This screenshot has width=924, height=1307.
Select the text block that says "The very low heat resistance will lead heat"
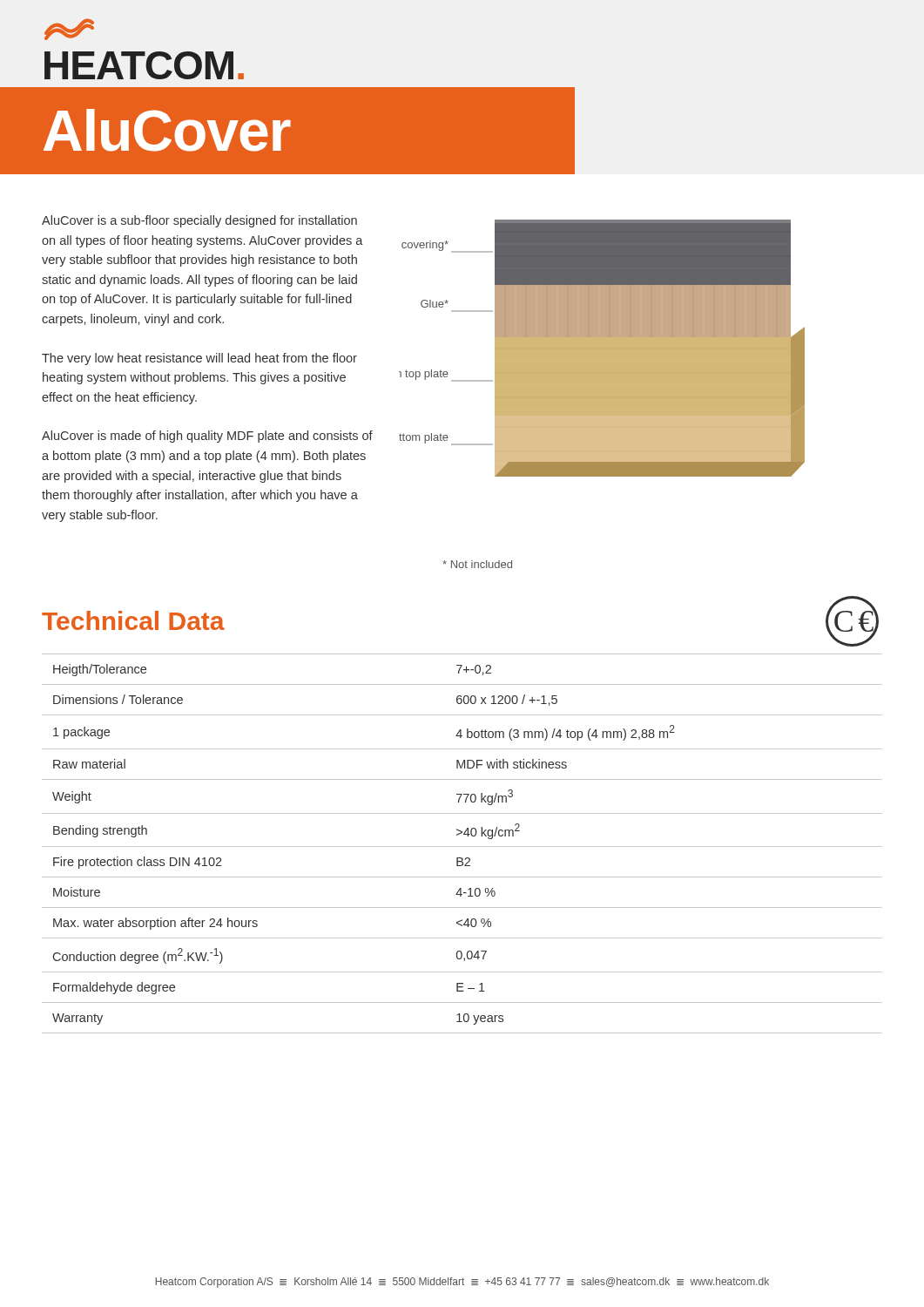point(199,377)
